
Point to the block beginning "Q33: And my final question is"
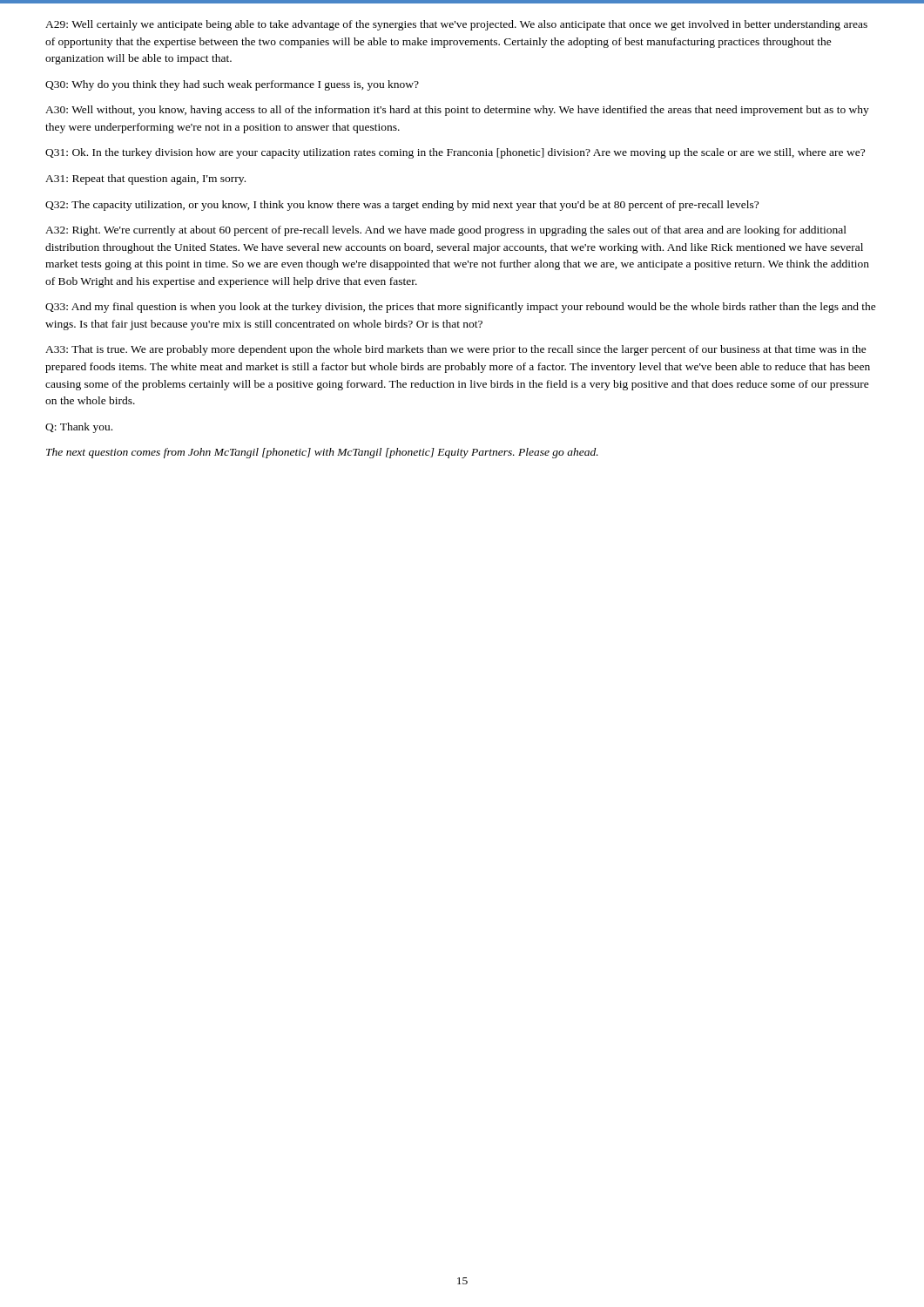tap(461, 315)
